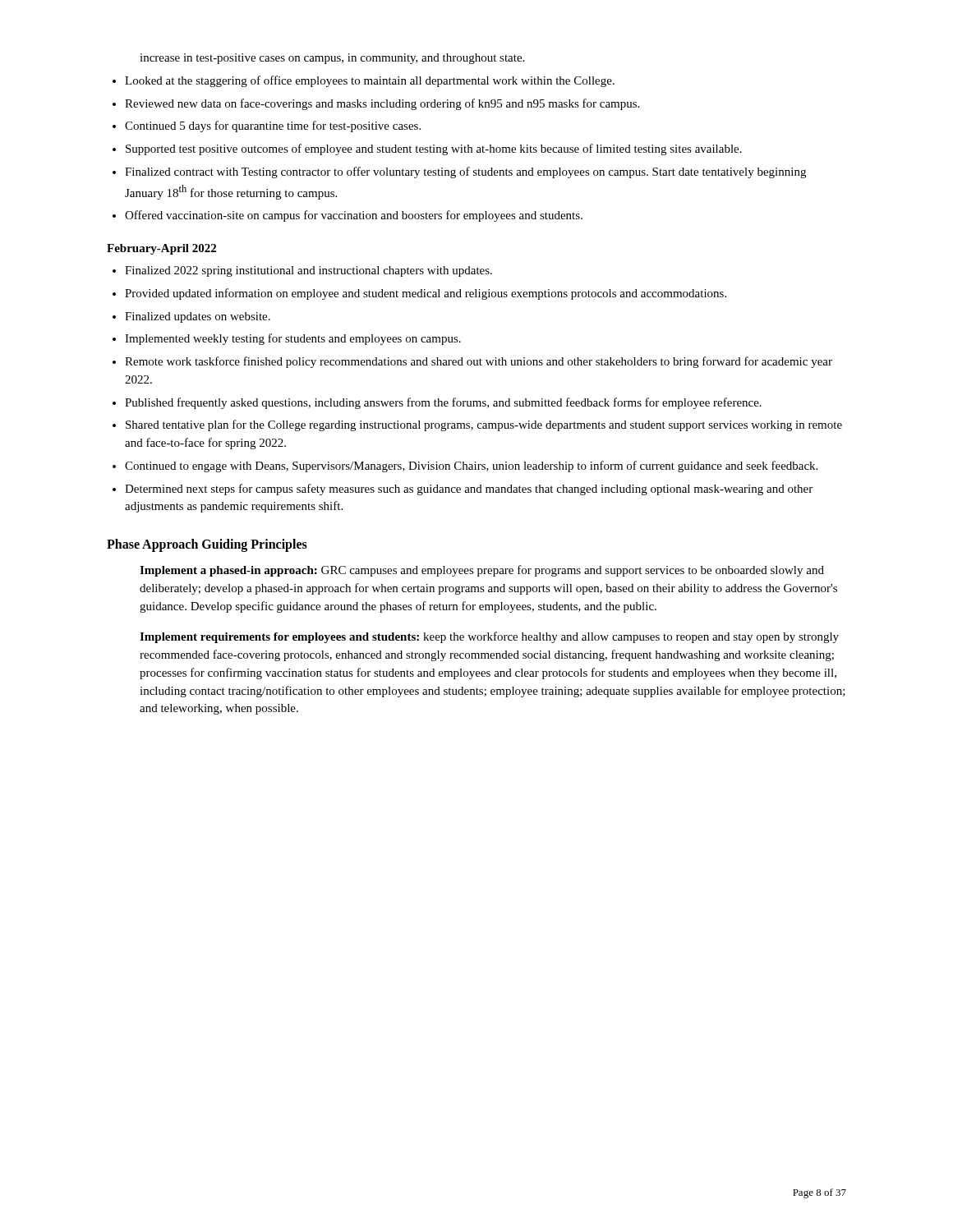Find the element starting "Continued to engage with"
This screenshot has height=1232, width=953.
[x=486, y=466]
